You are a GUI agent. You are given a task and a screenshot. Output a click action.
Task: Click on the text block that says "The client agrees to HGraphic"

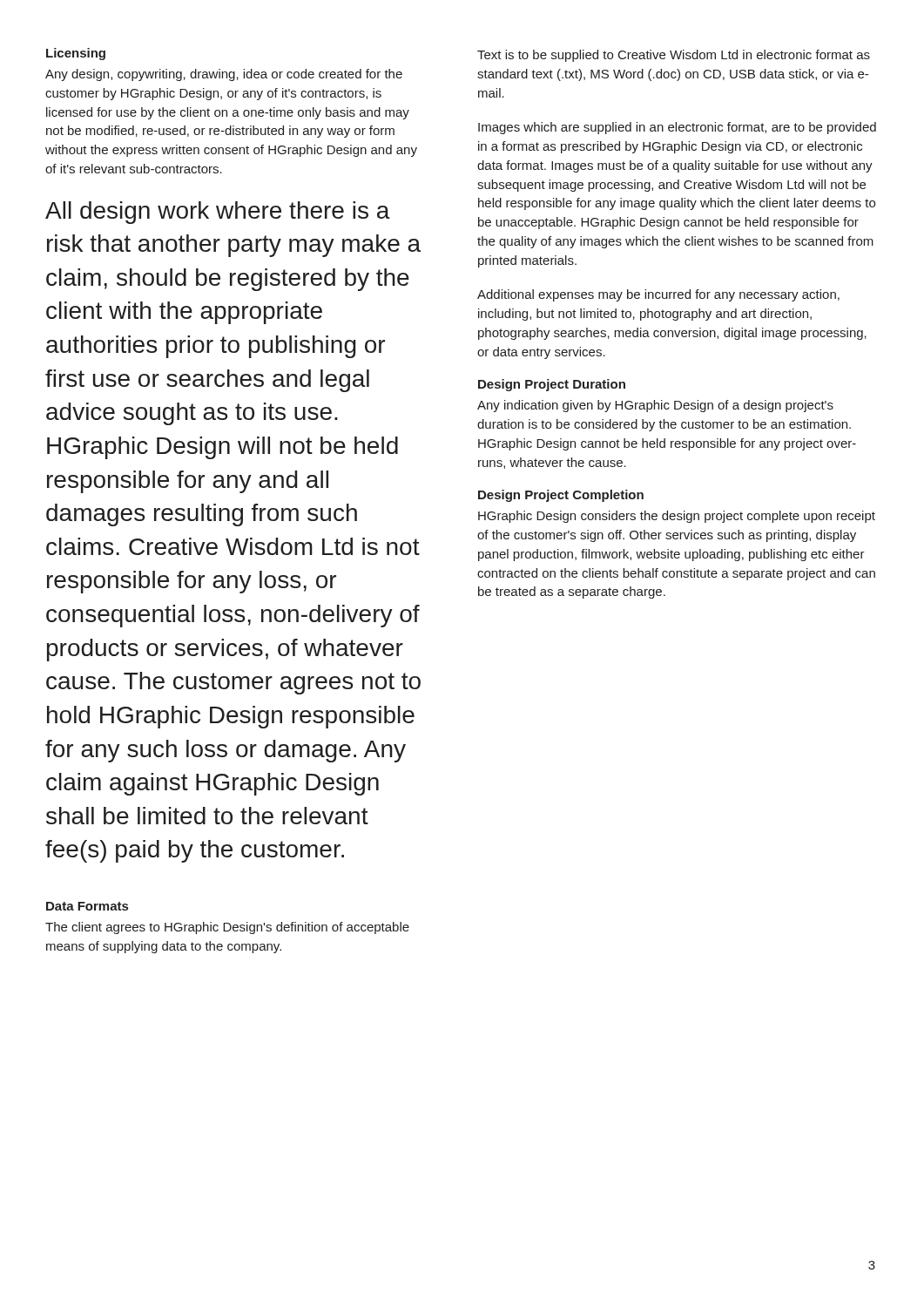click(227, 936)
